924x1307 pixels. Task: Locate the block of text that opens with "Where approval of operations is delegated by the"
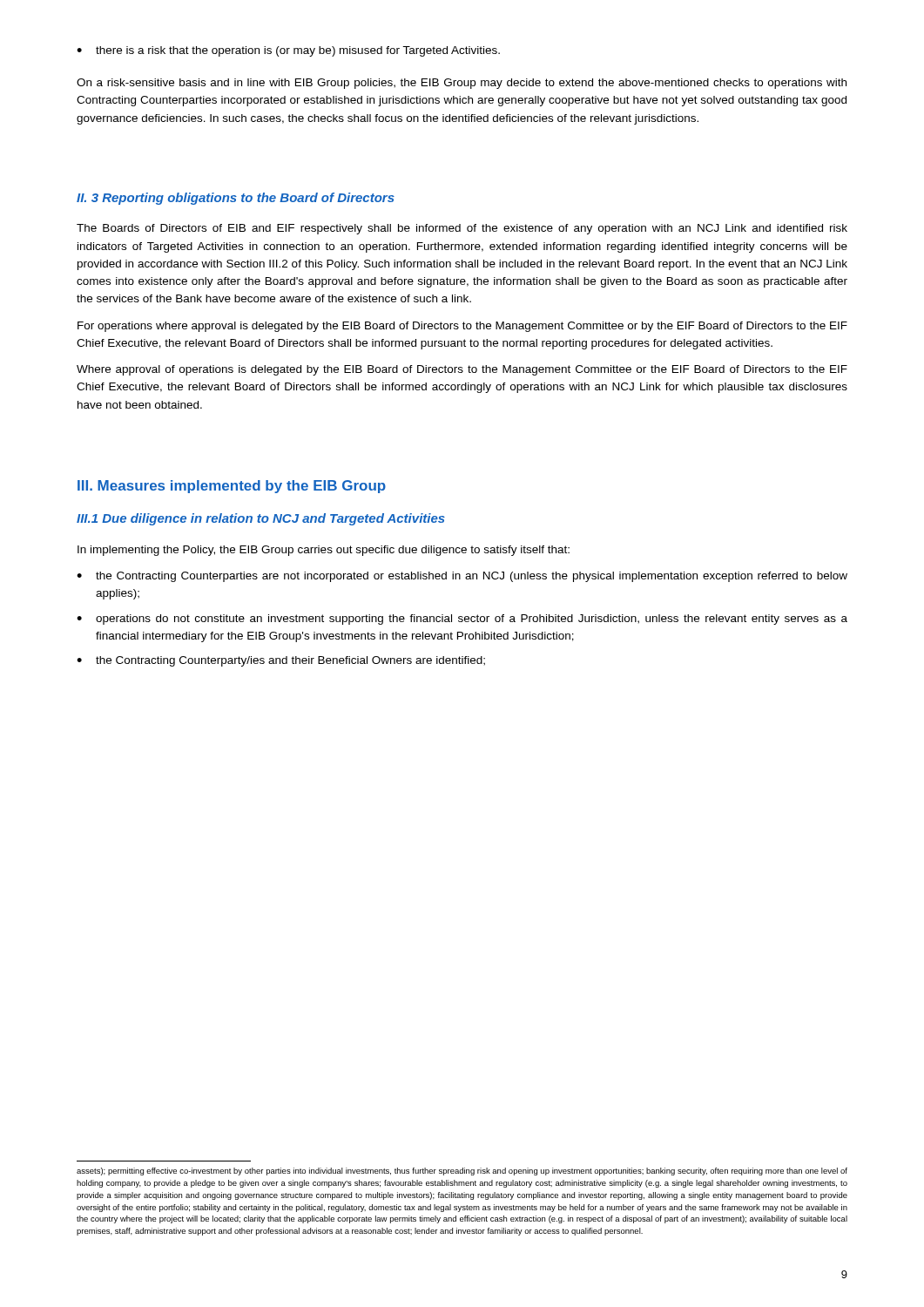[x=462, y=387]
